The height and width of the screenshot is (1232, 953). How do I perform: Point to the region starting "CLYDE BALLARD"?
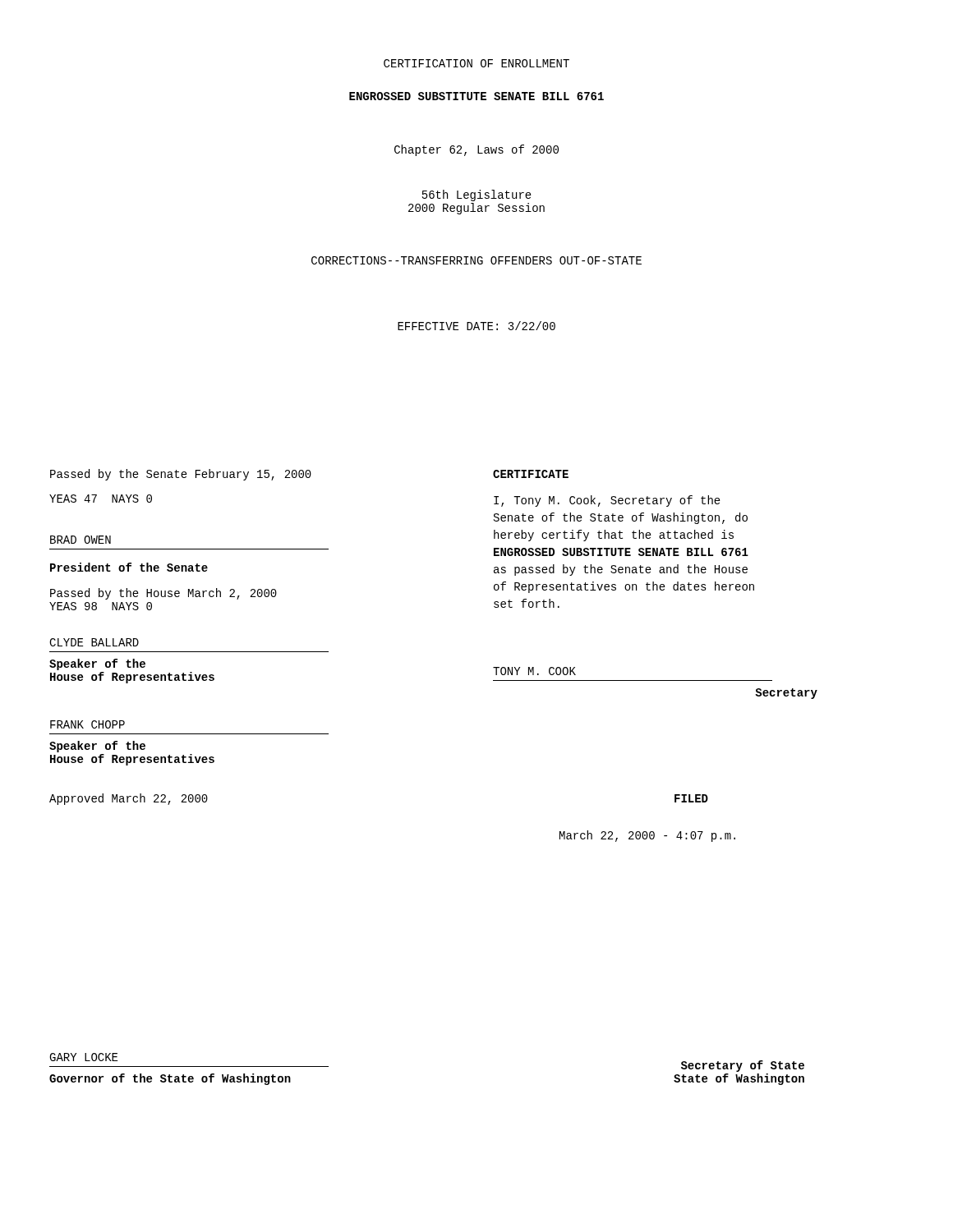click(94, 643)
